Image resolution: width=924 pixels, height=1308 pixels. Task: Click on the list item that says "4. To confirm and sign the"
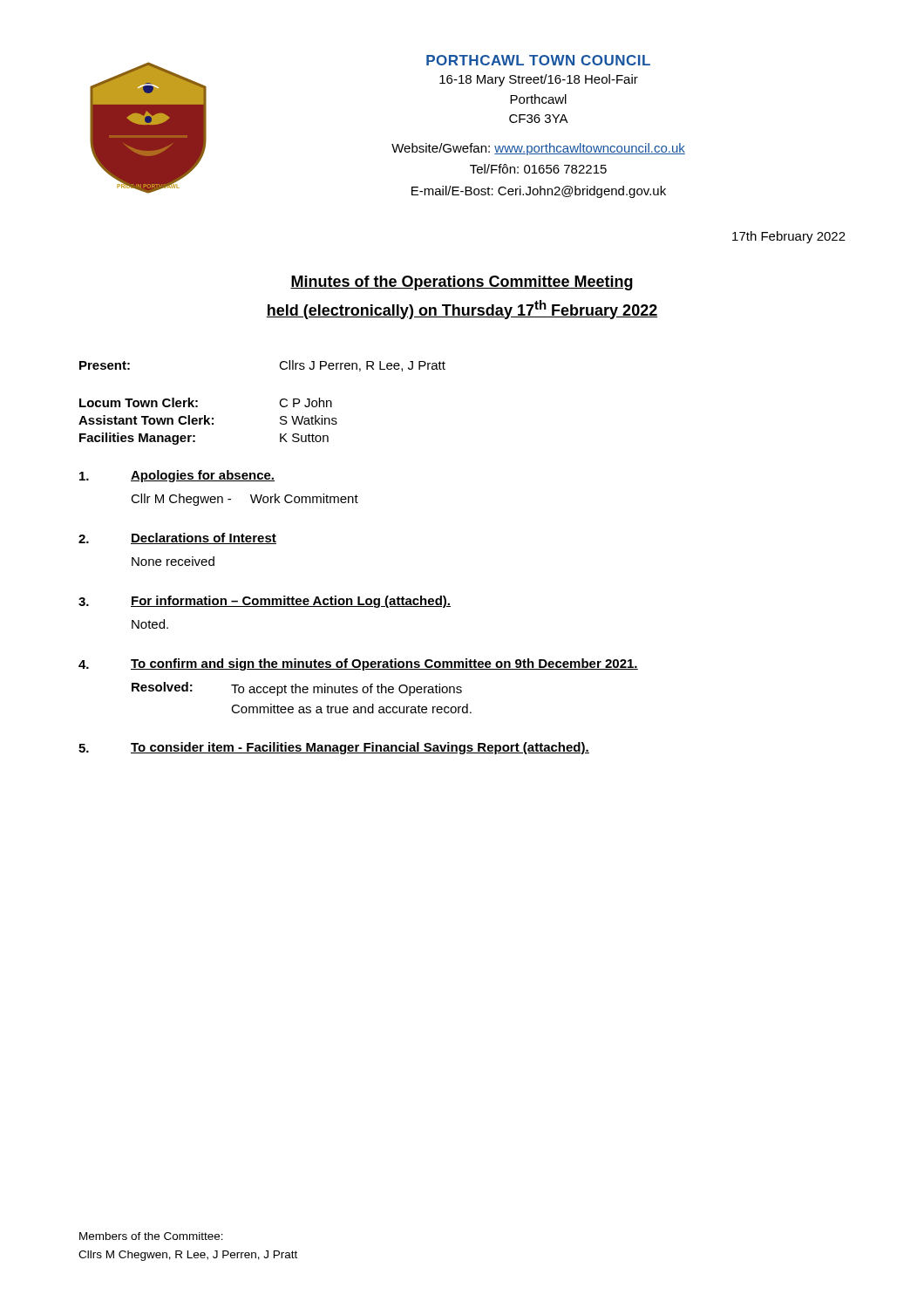coord(462,687)
